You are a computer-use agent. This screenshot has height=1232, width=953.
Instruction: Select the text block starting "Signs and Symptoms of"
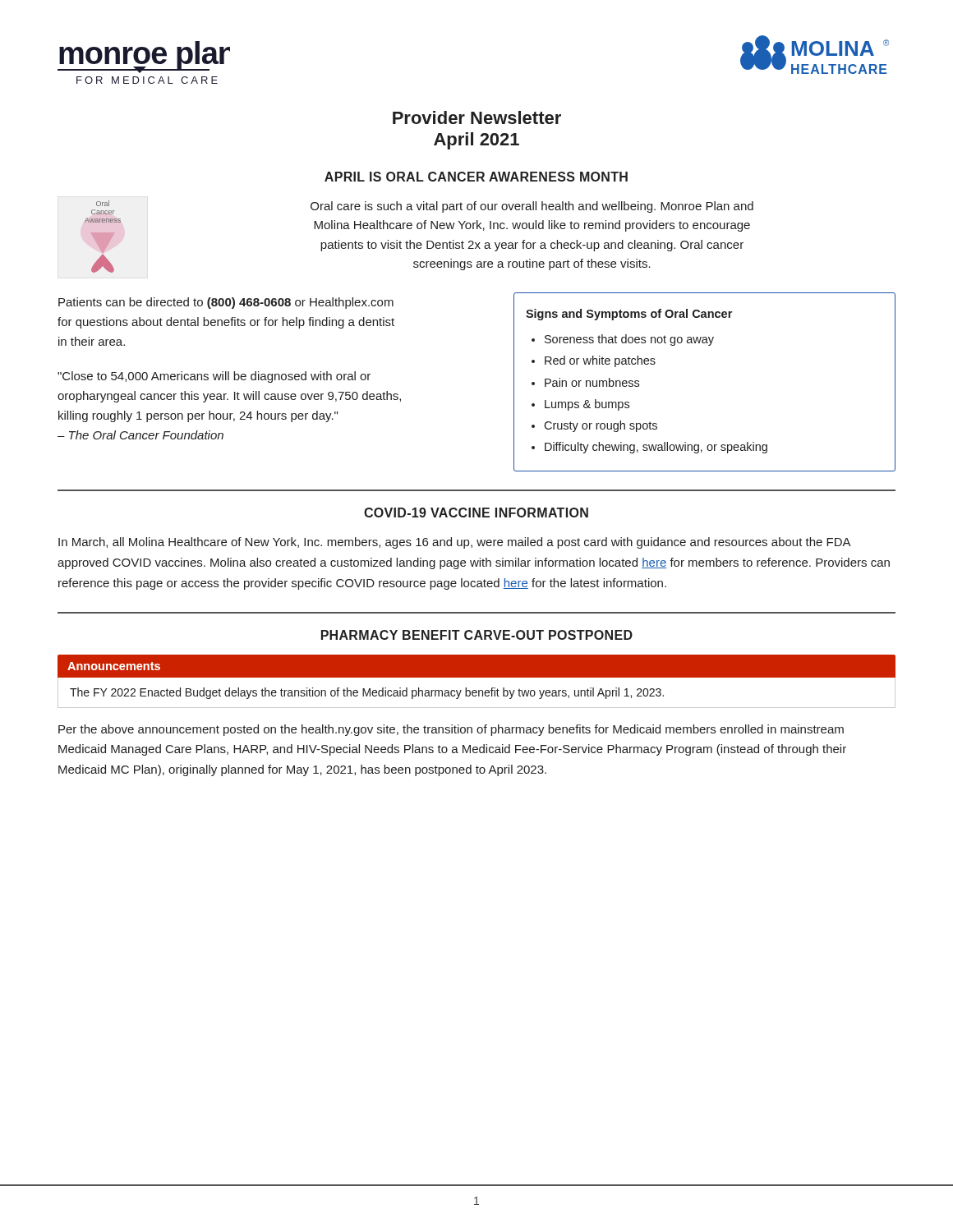629,315
